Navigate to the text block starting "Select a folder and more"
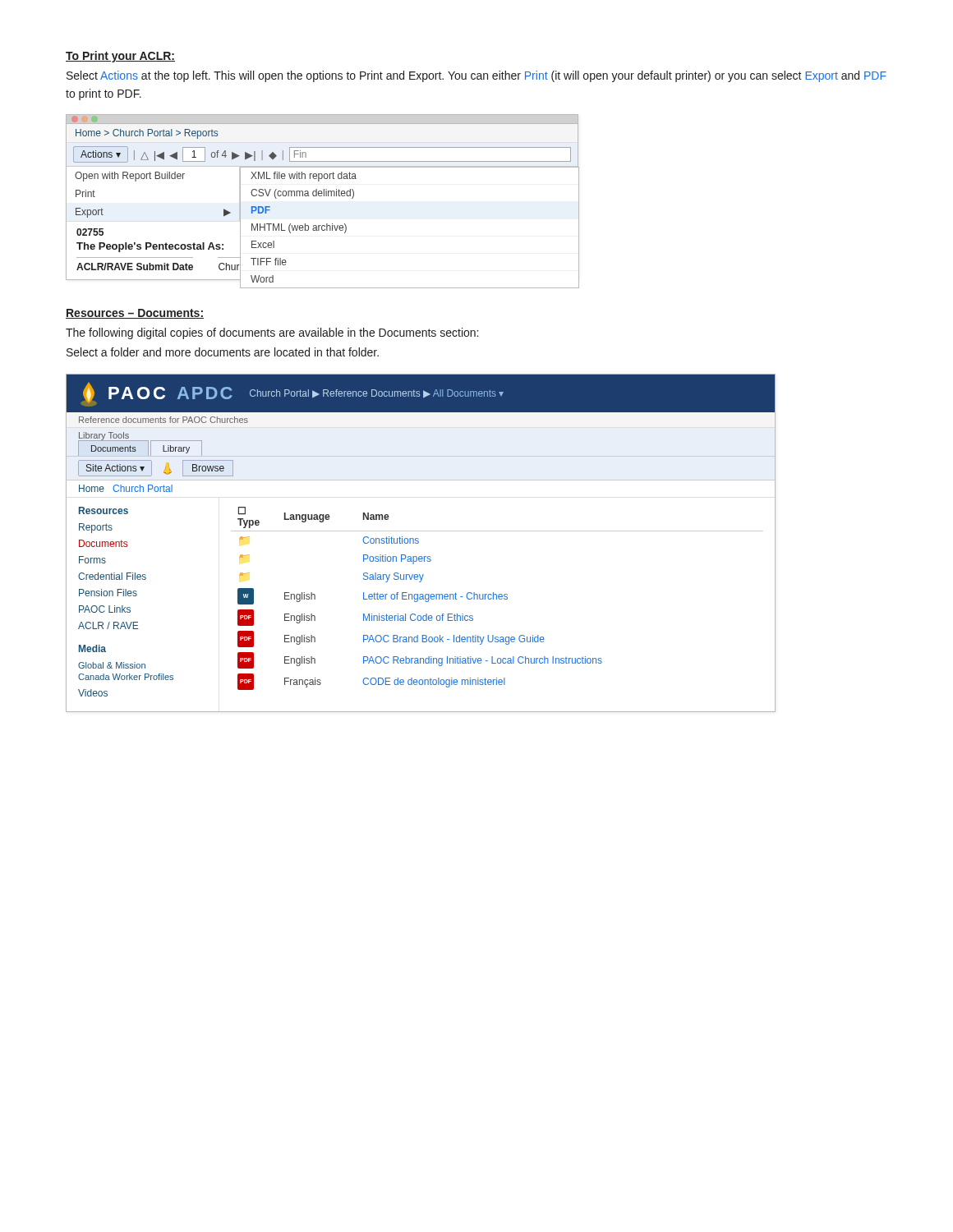 [223, 352]
